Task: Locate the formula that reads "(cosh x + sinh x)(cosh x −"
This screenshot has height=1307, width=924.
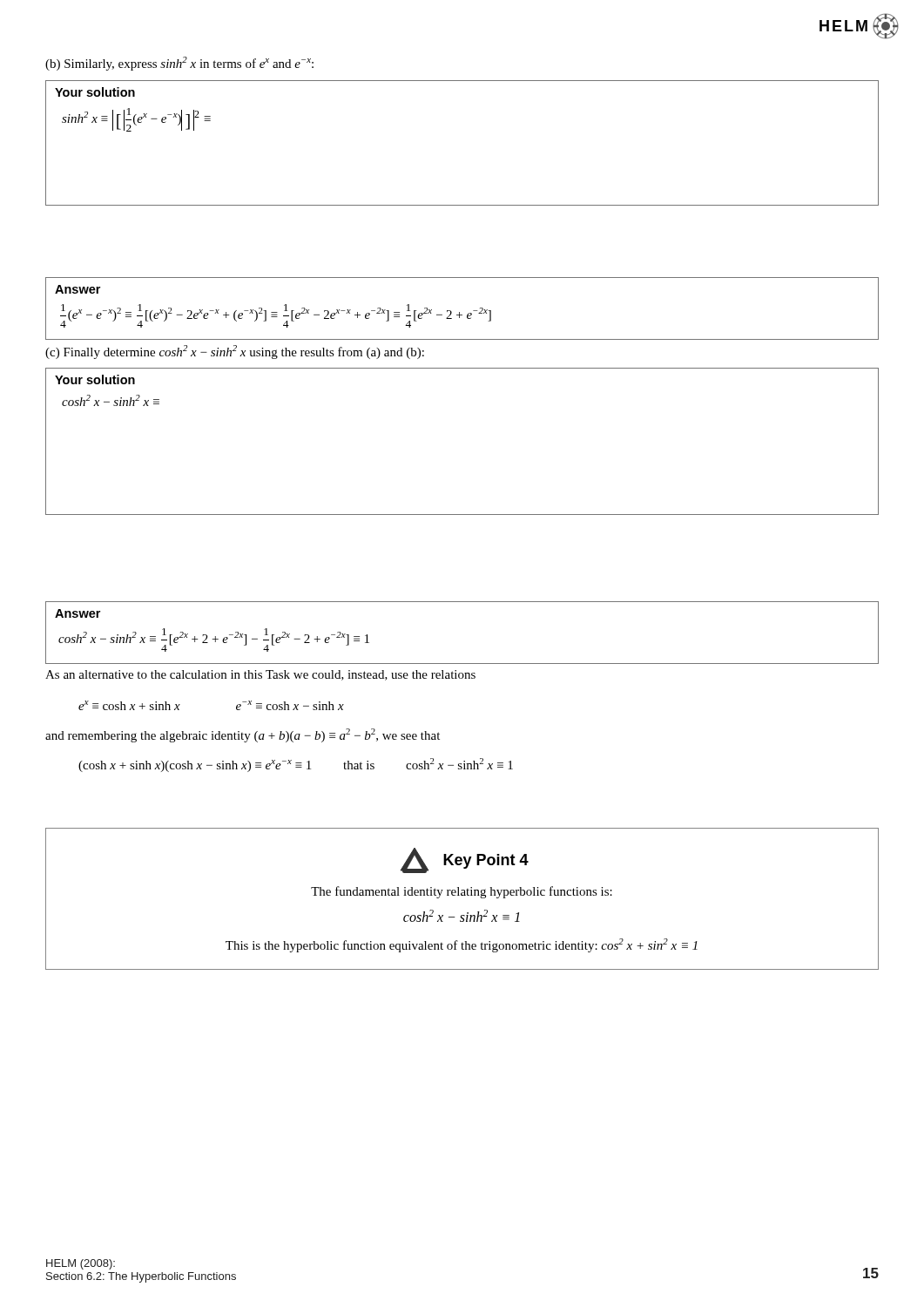Action: click(296, 764)
